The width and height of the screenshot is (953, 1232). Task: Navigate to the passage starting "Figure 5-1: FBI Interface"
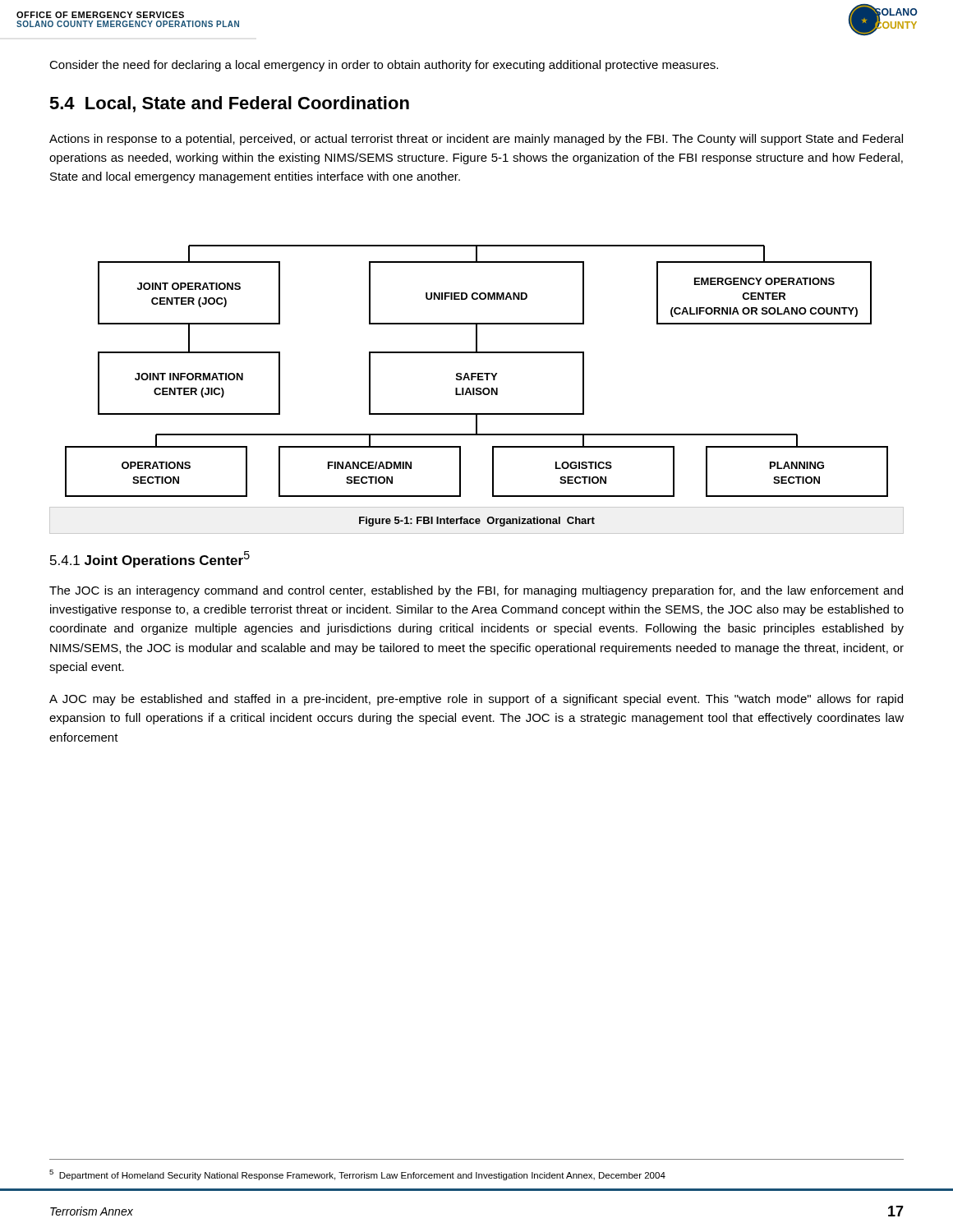(476, 521)
